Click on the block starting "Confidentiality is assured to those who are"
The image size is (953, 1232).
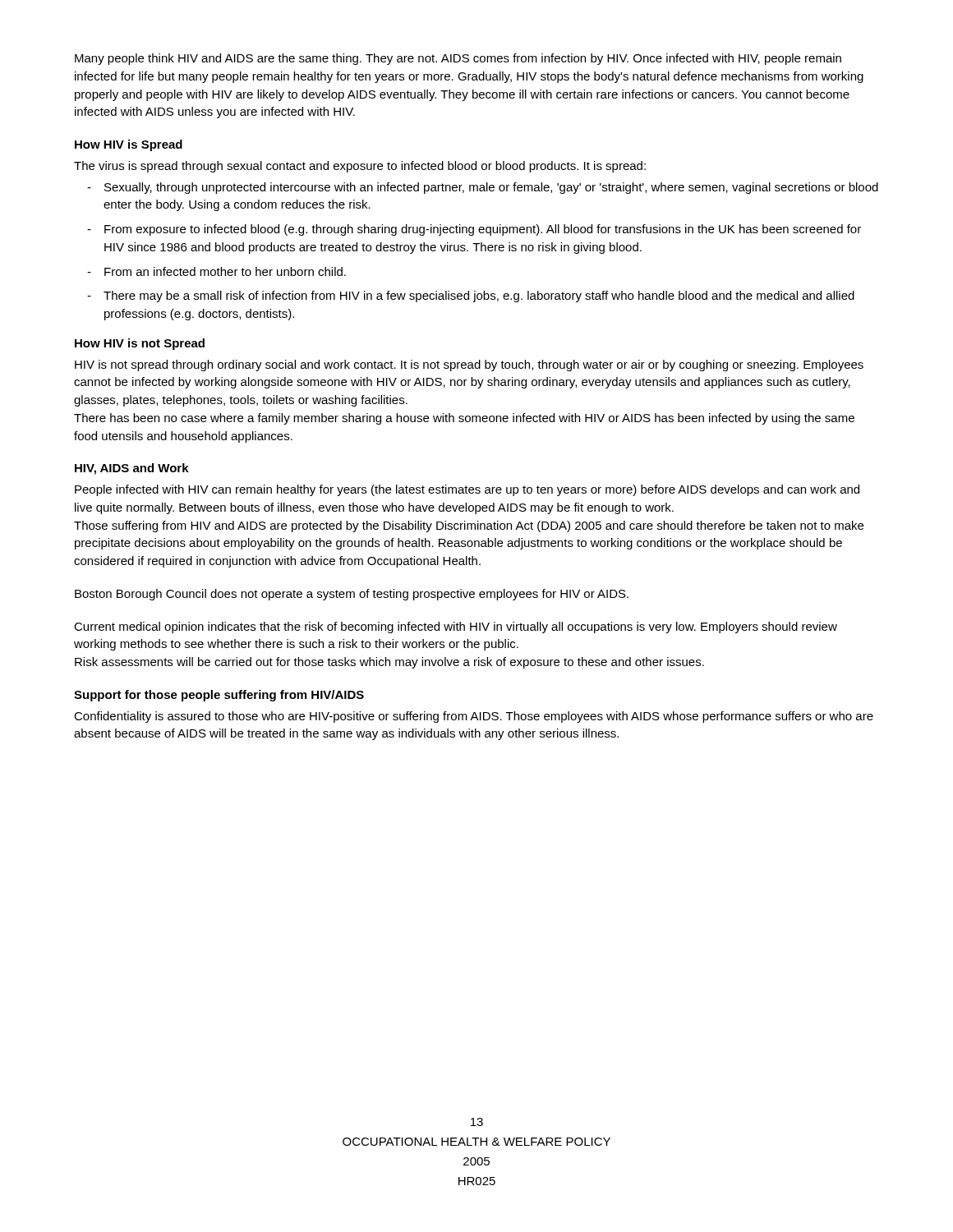(x=474, y=724)
